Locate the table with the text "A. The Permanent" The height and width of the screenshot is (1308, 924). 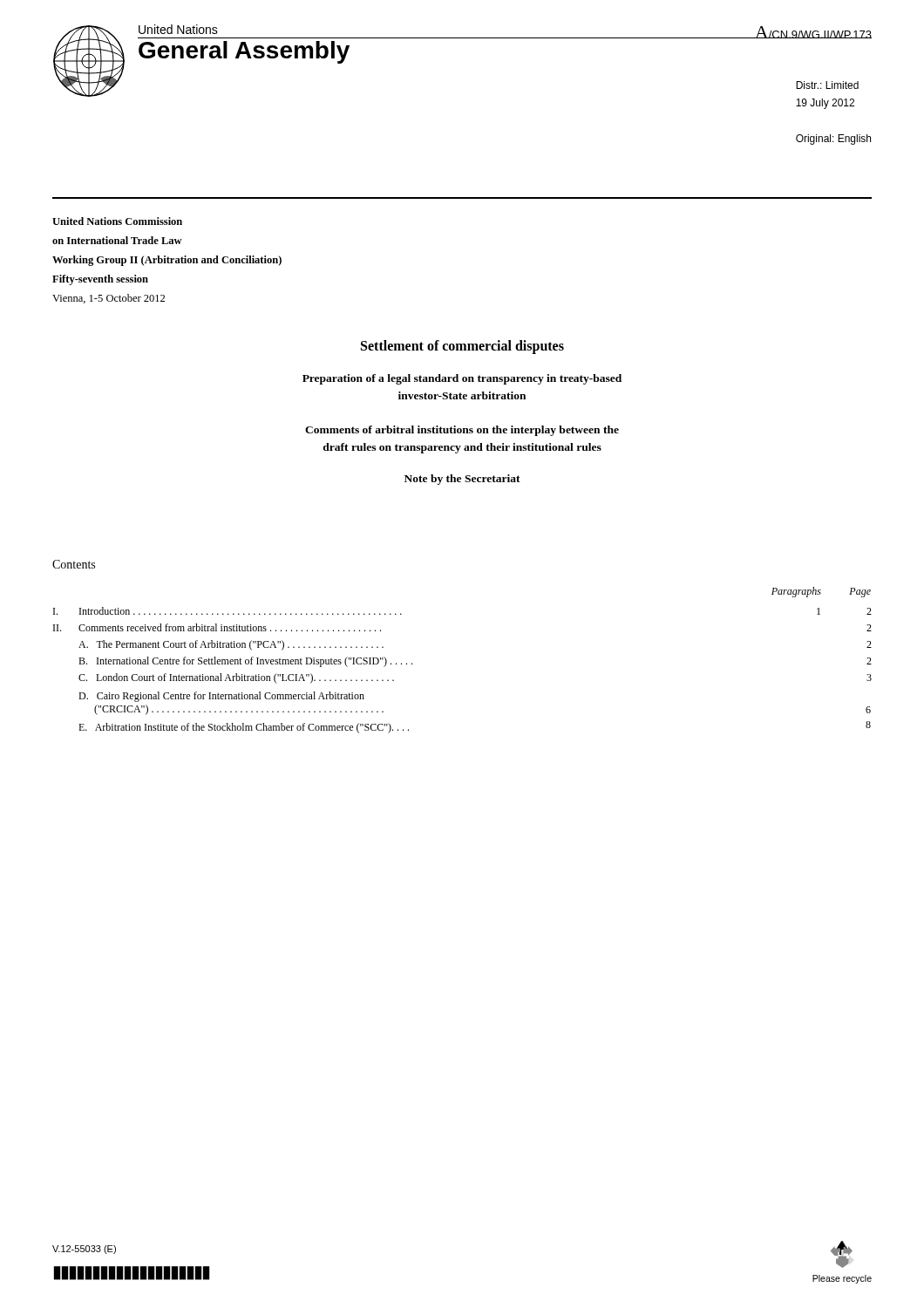point(462,660)
